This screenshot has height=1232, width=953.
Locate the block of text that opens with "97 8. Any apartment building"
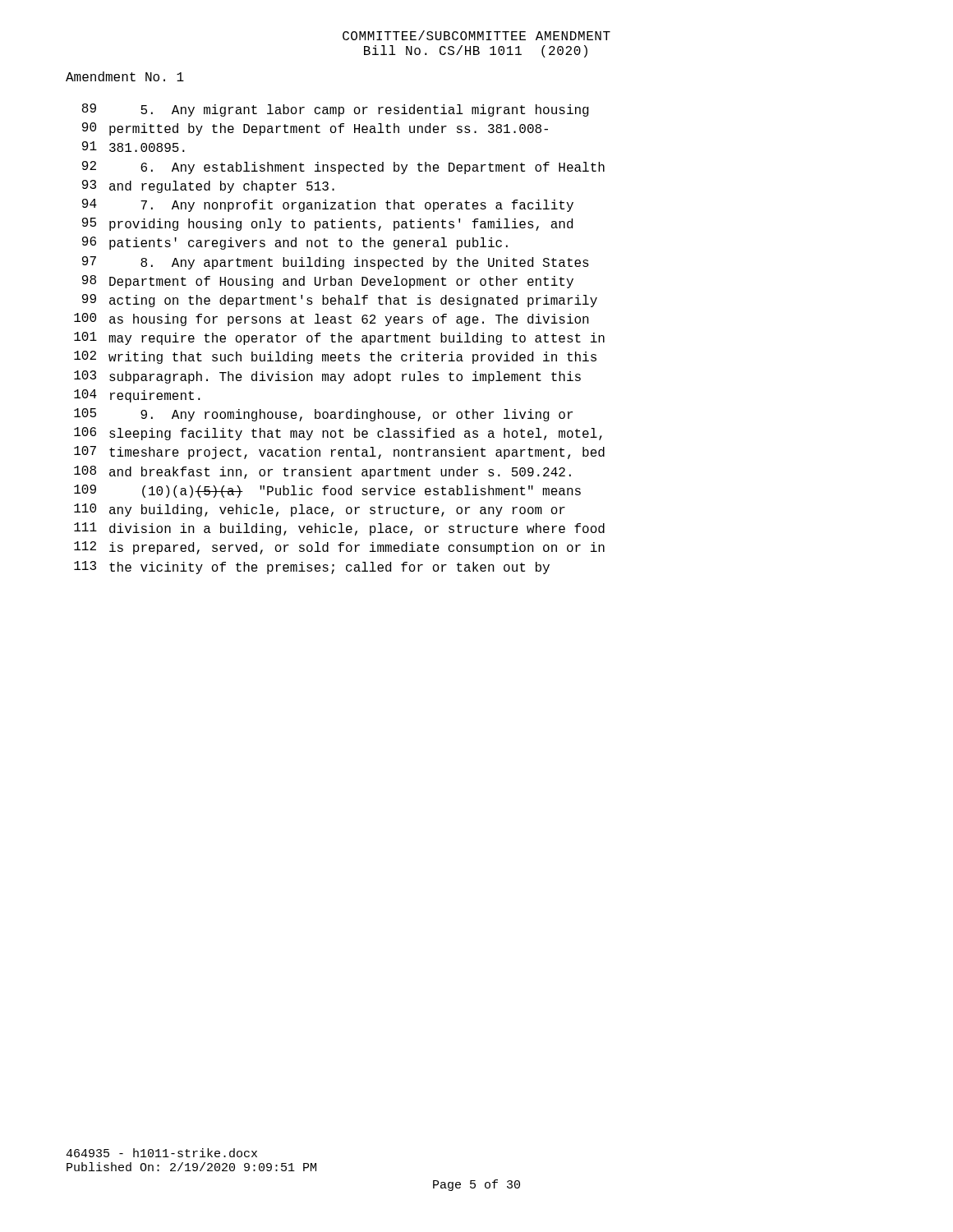click(476, 330)
